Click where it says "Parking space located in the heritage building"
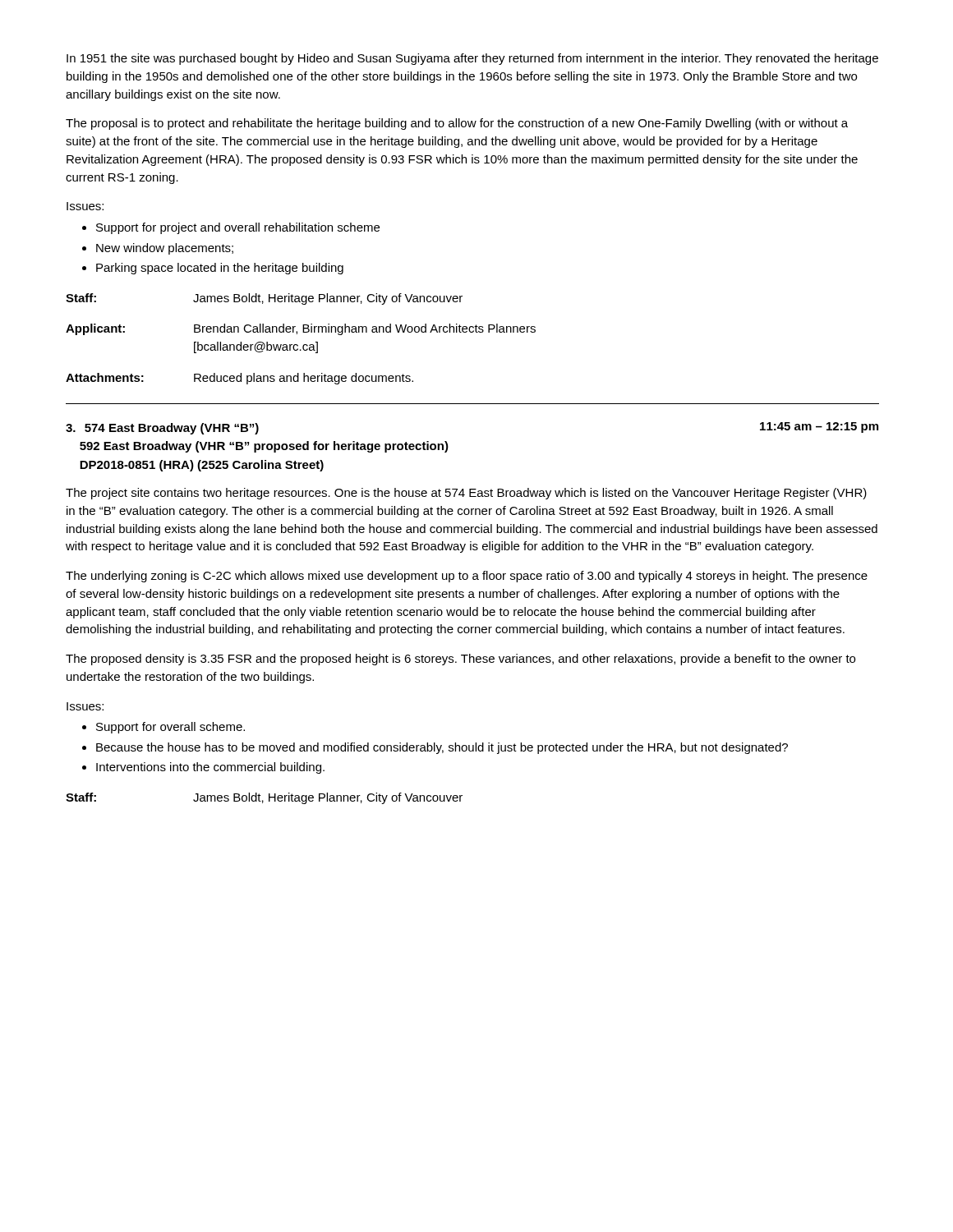 (x=220, y=267)
